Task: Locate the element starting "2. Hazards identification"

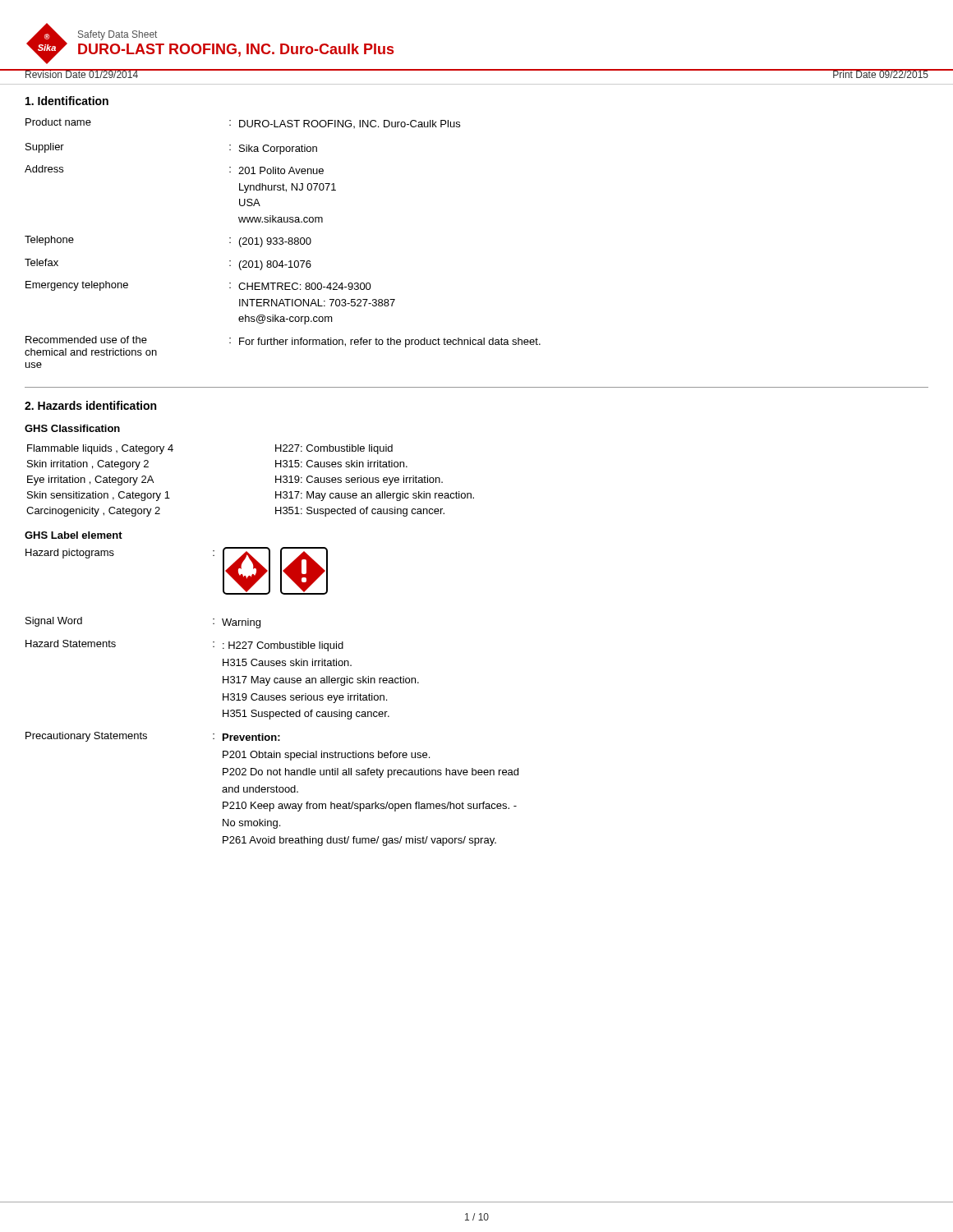Action: (x=91, y=405)
